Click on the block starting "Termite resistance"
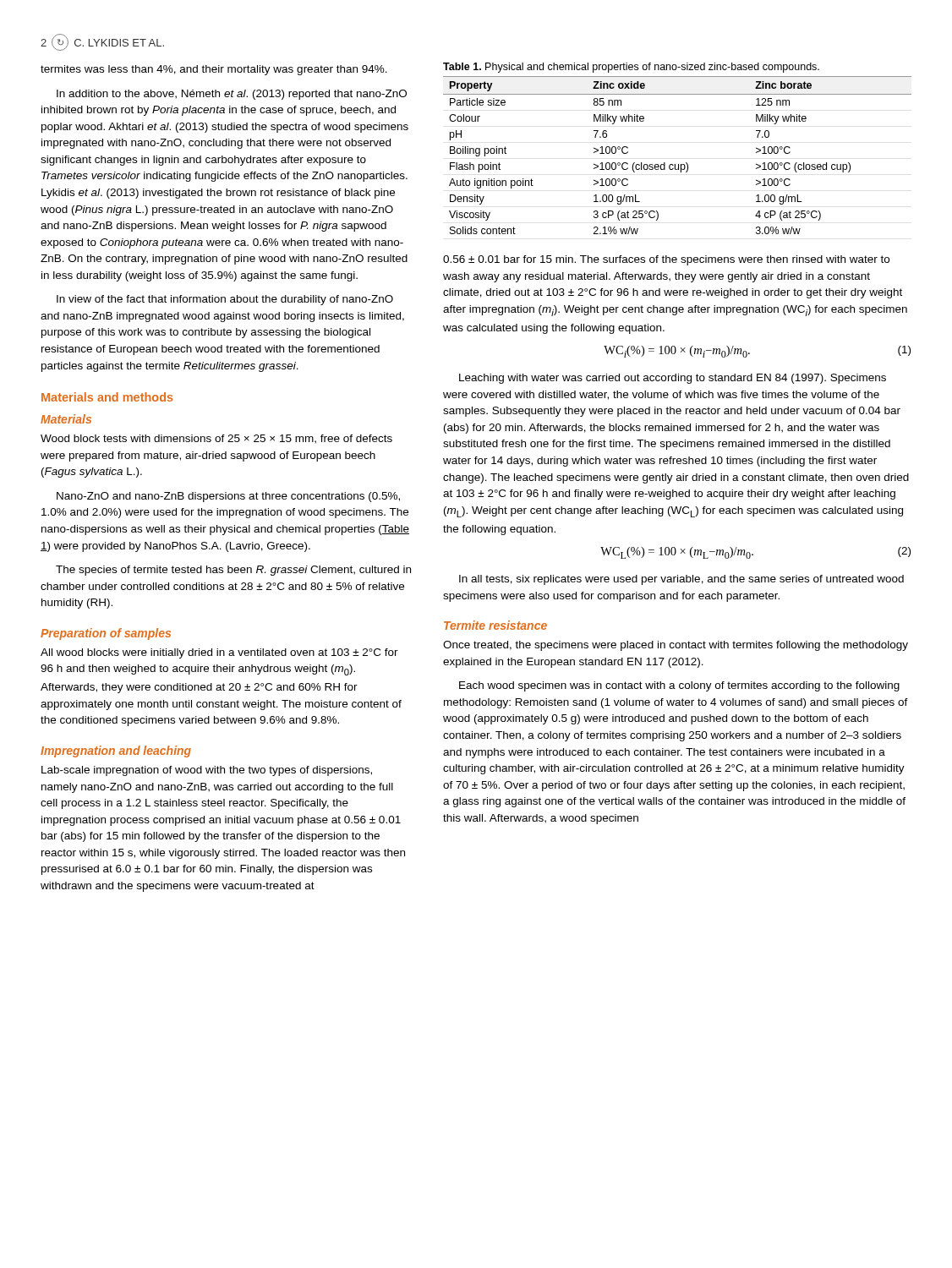Screen dimensions: 1268x952 495,626
